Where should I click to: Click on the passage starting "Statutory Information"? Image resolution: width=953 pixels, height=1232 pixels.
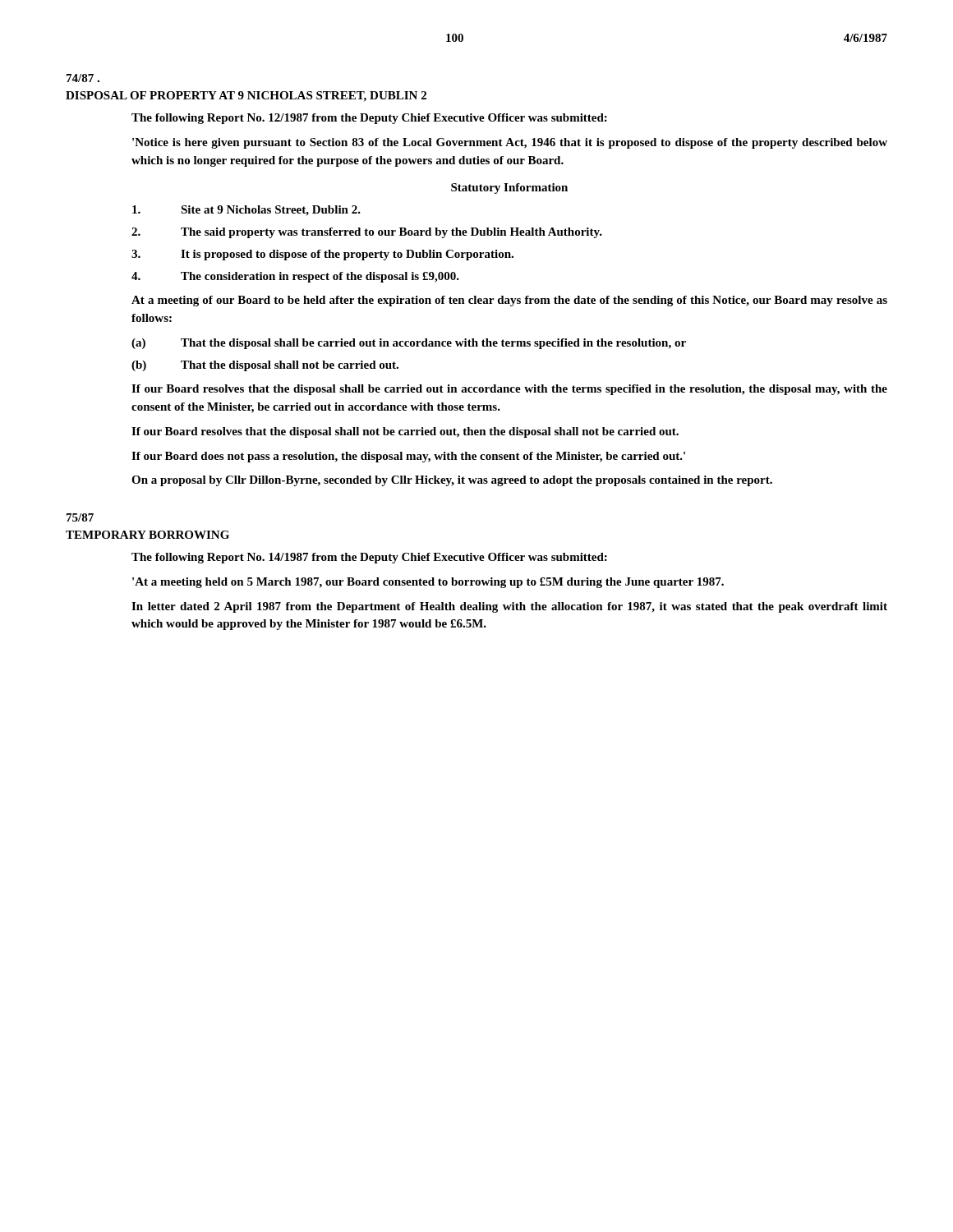point(509,187)
